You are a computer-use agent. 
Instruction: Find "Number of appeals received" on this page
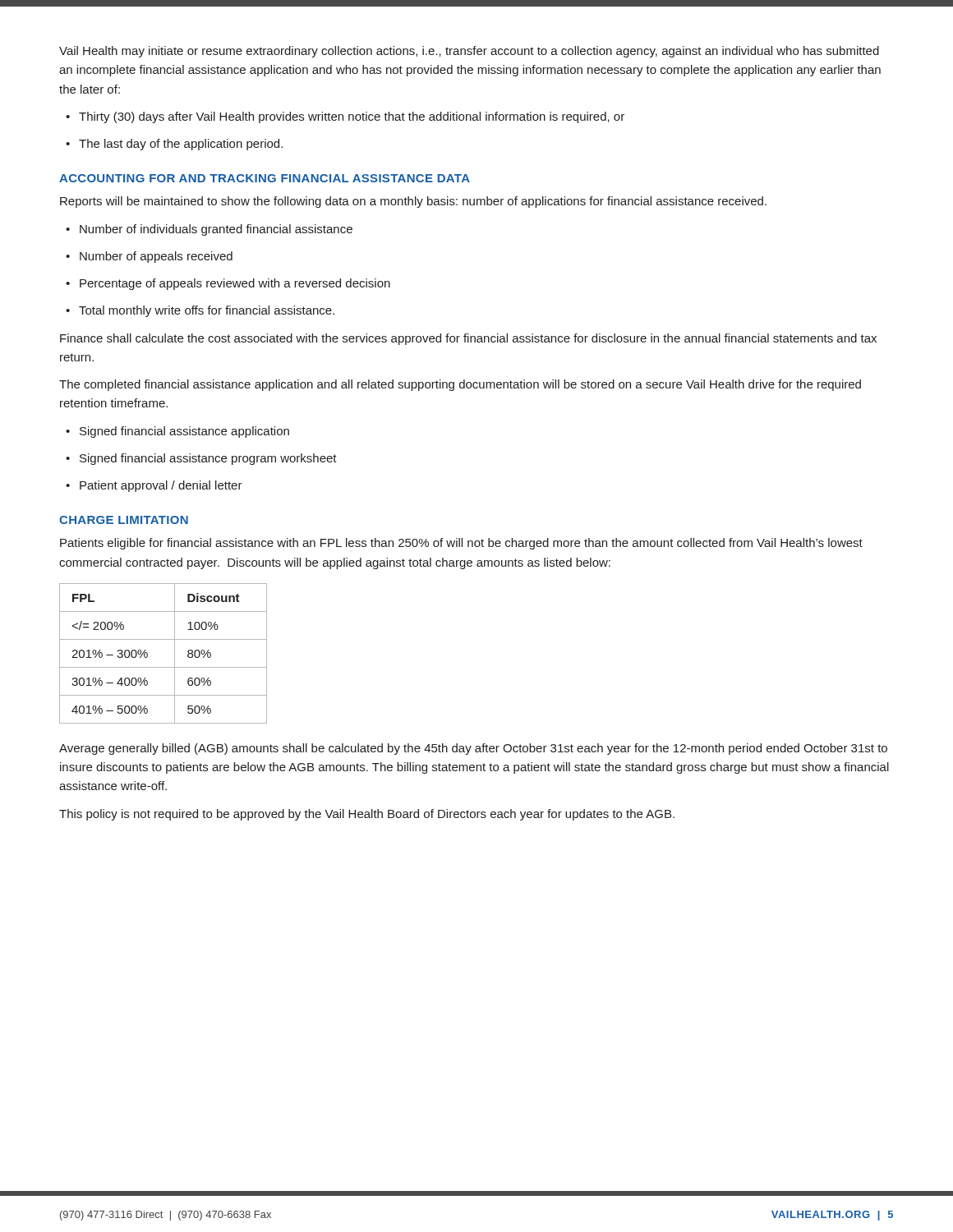tap(149, 257)
